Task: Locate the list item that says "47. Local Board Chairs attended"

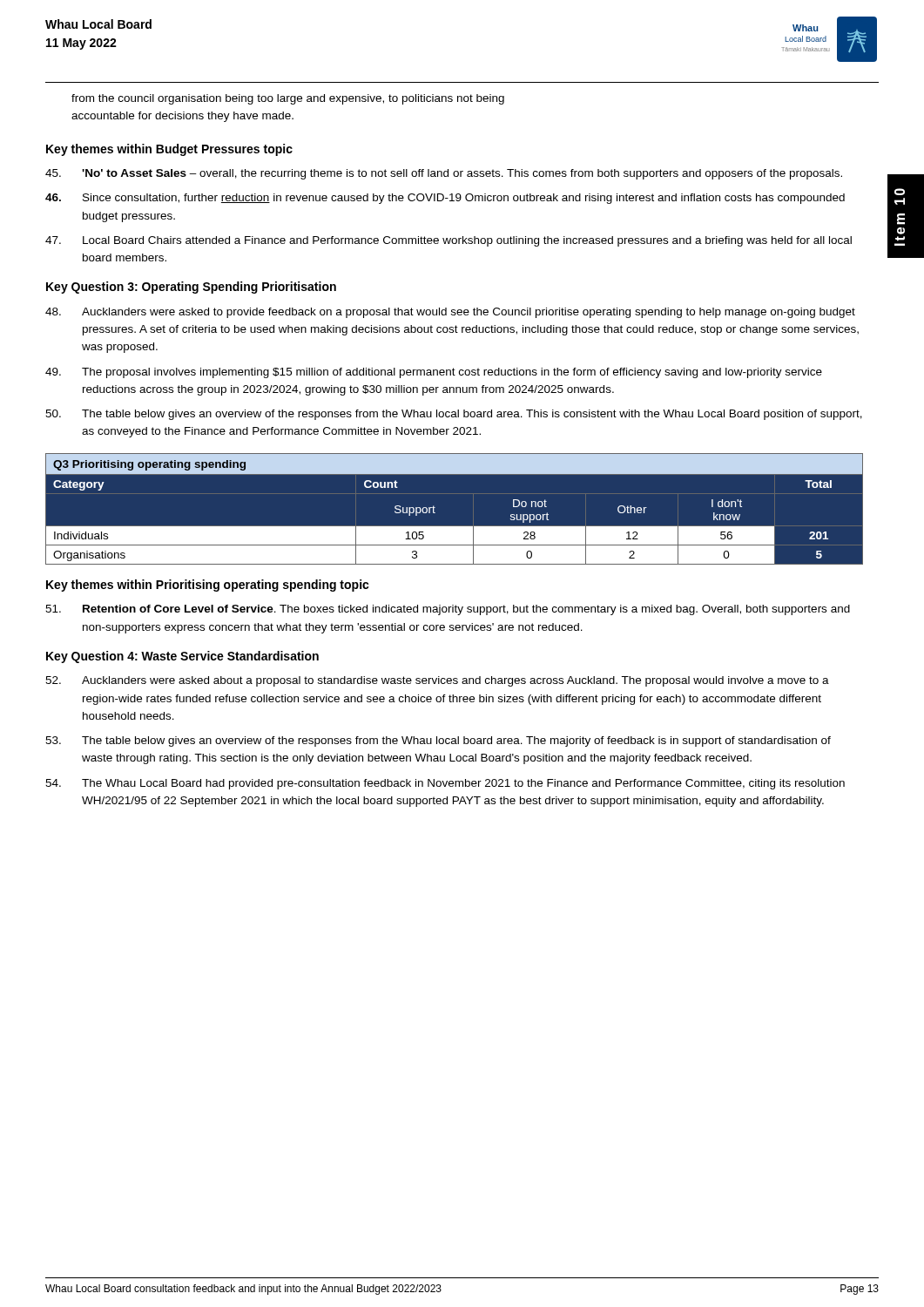Action: coord(454,249)
